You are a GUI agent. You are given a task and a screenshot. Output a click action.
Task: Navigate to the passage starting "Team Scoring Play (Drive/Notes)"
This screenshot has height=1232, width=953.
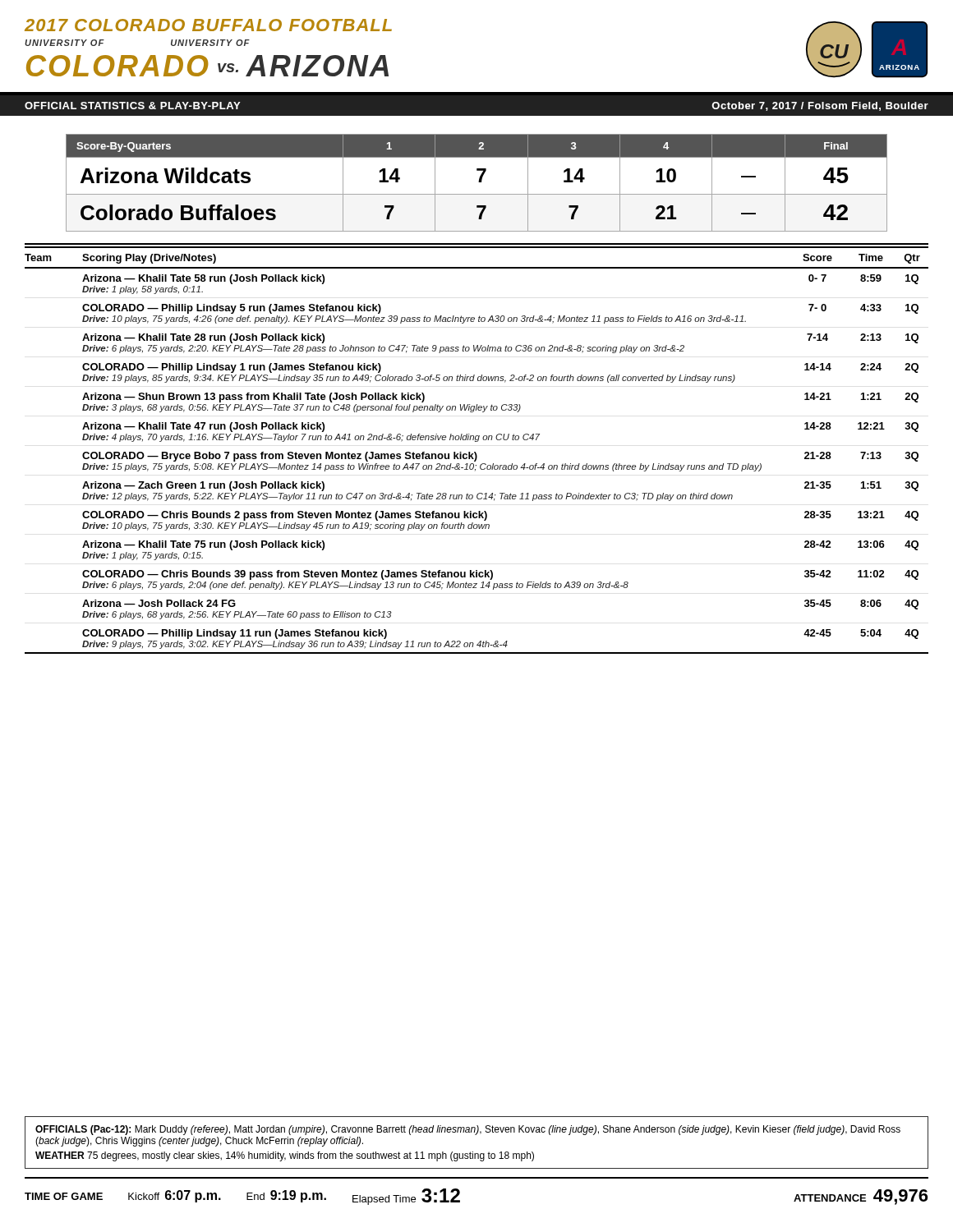(476, 257)
